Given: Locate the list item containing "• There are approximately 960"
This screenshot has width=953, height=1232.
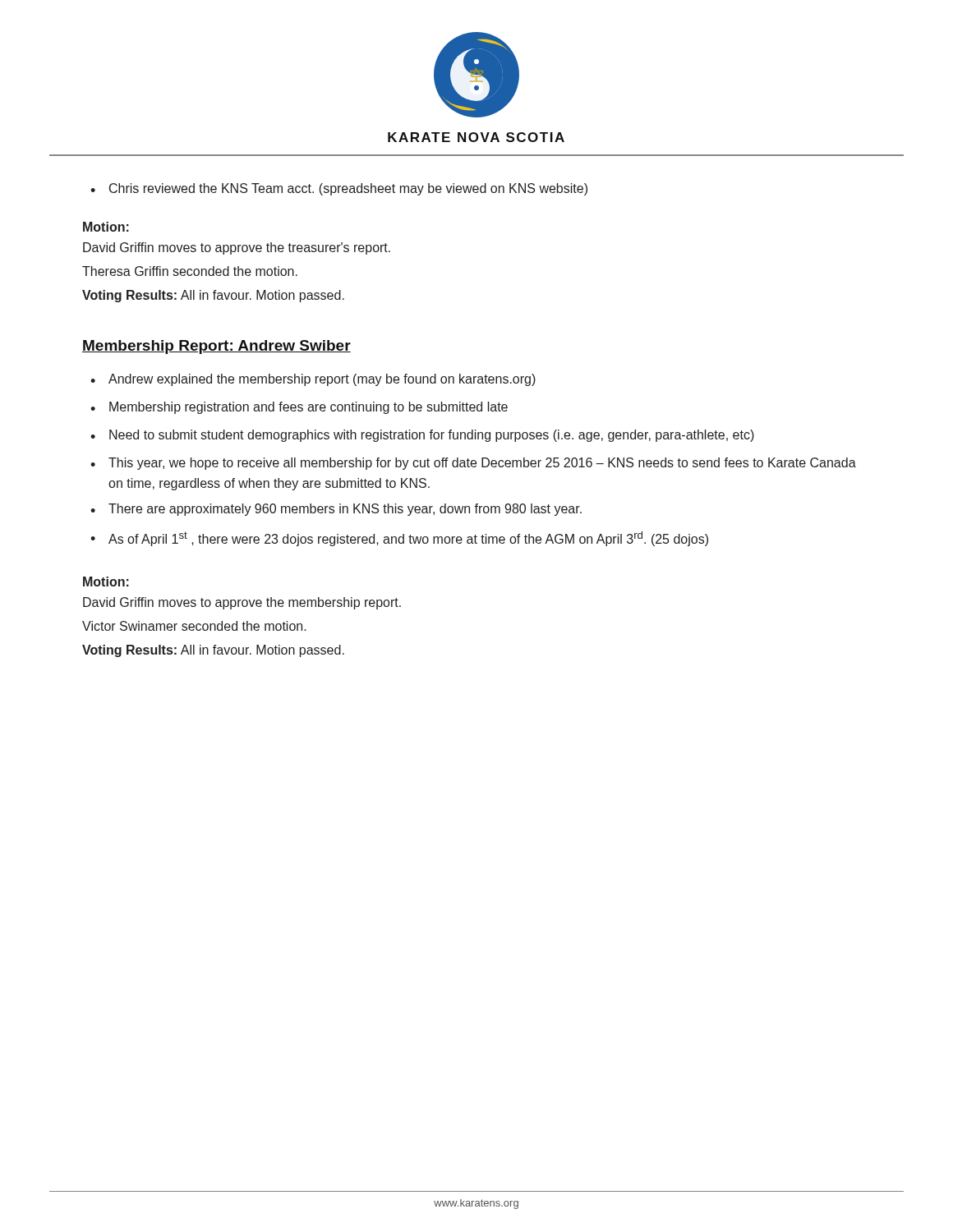Looking at the screenshot, I should (x=336, y=511).
